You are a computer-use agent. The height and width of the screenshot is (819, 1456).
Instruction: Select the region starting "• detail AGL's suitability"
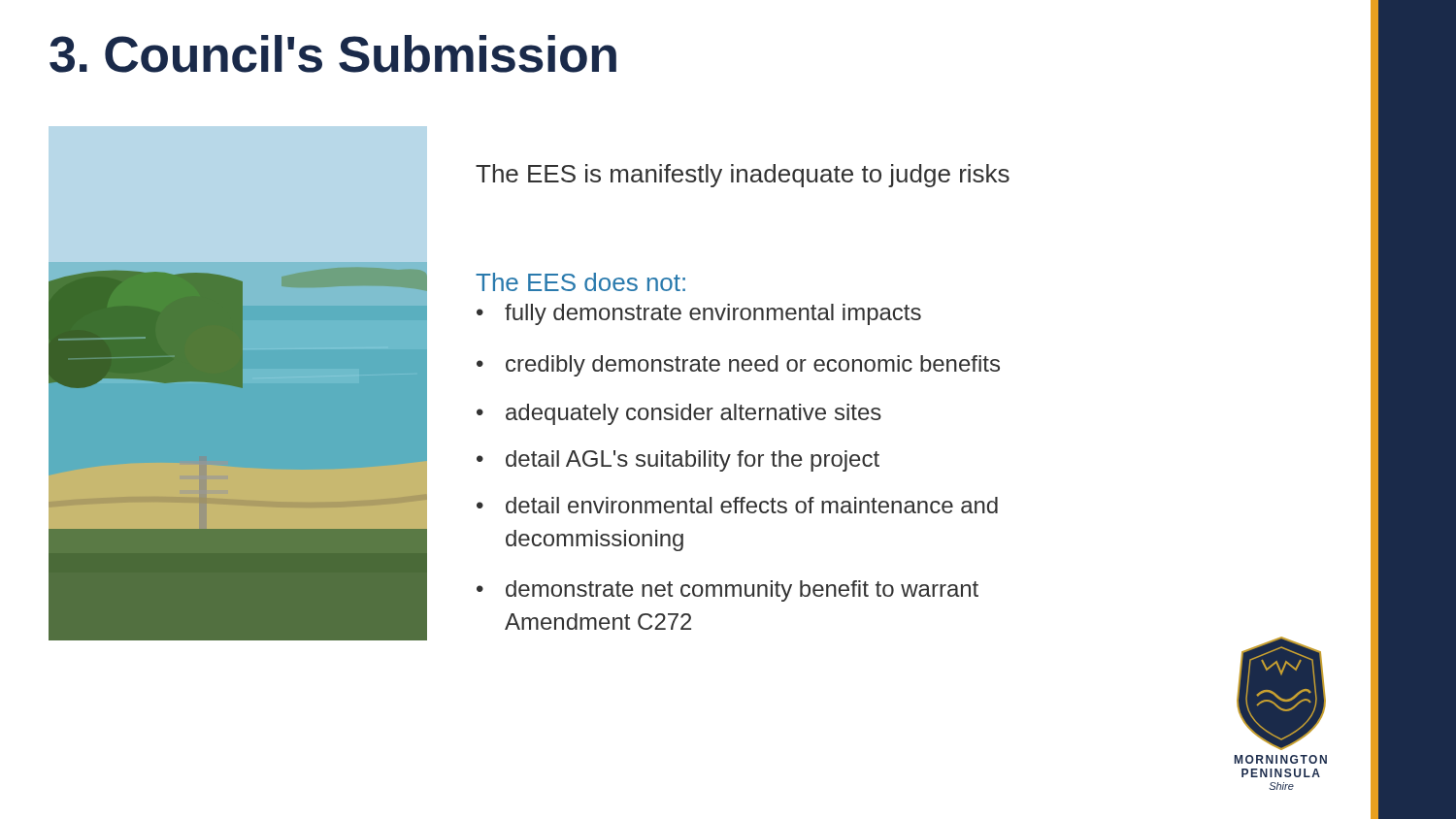click(x=678, y=461)
